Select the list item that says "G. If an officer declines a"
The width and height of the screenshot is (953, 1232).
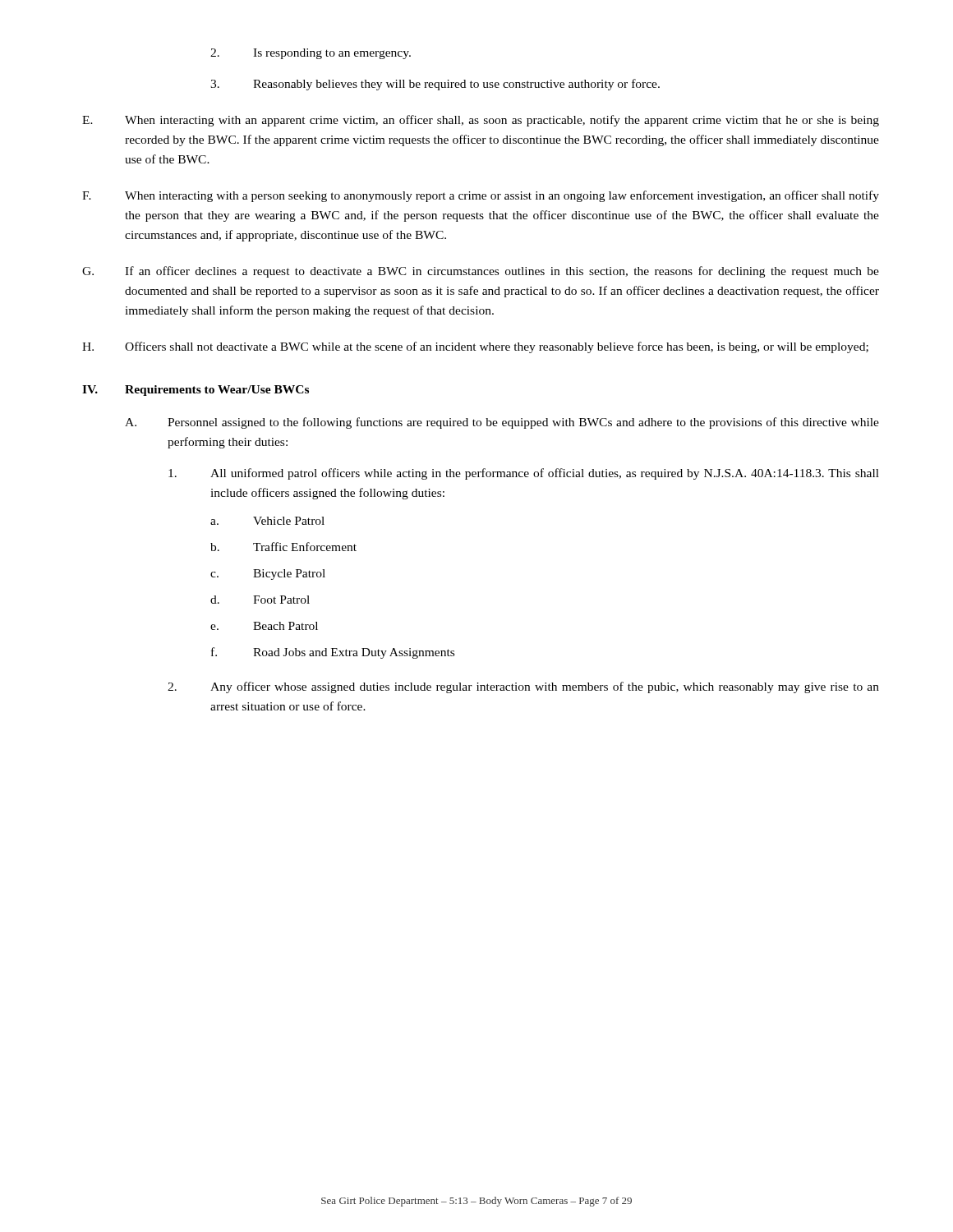[481, 291]
